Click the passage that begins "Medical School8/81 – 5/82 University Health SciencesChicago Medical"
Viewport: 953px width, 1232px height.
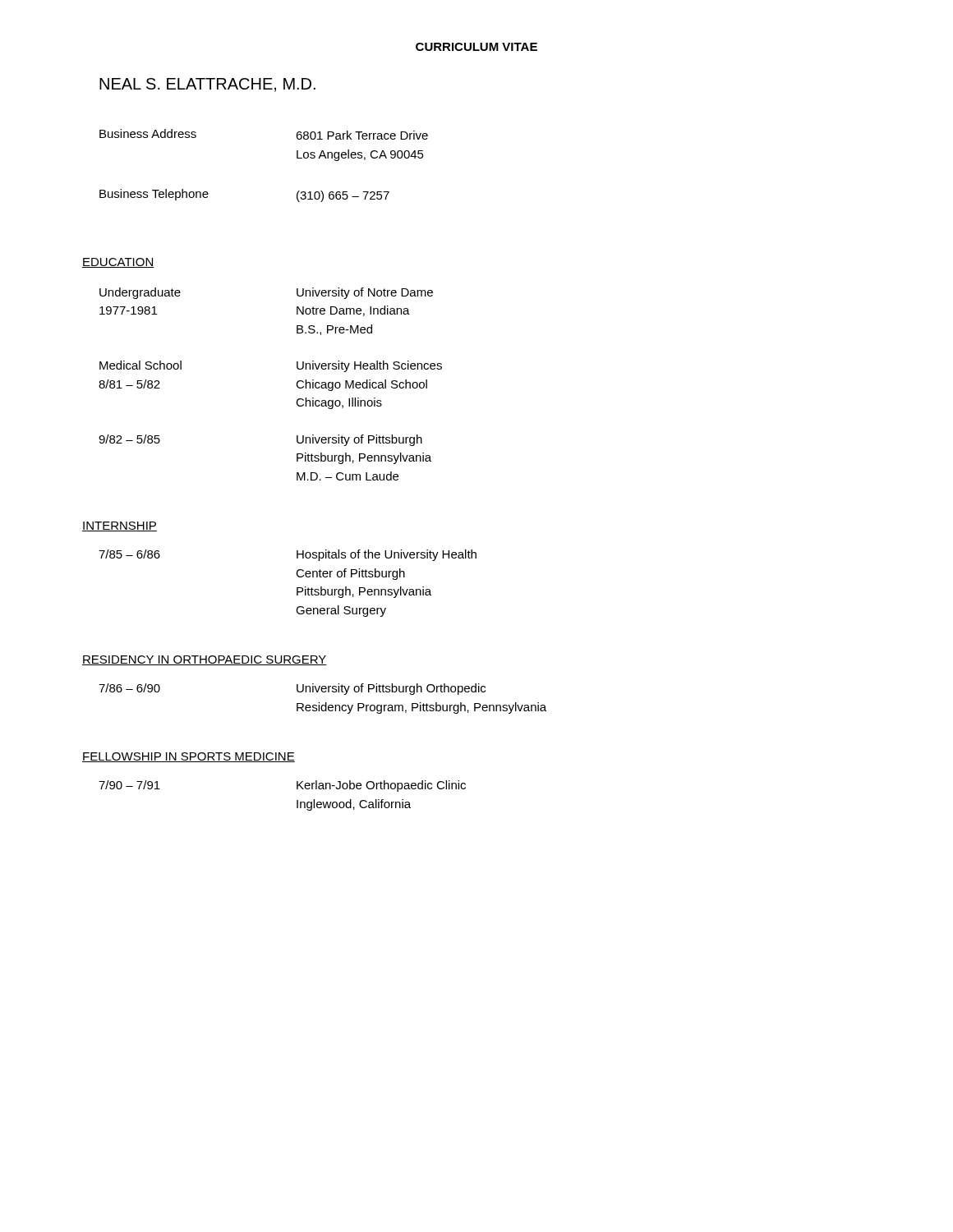tap(133, 366)
